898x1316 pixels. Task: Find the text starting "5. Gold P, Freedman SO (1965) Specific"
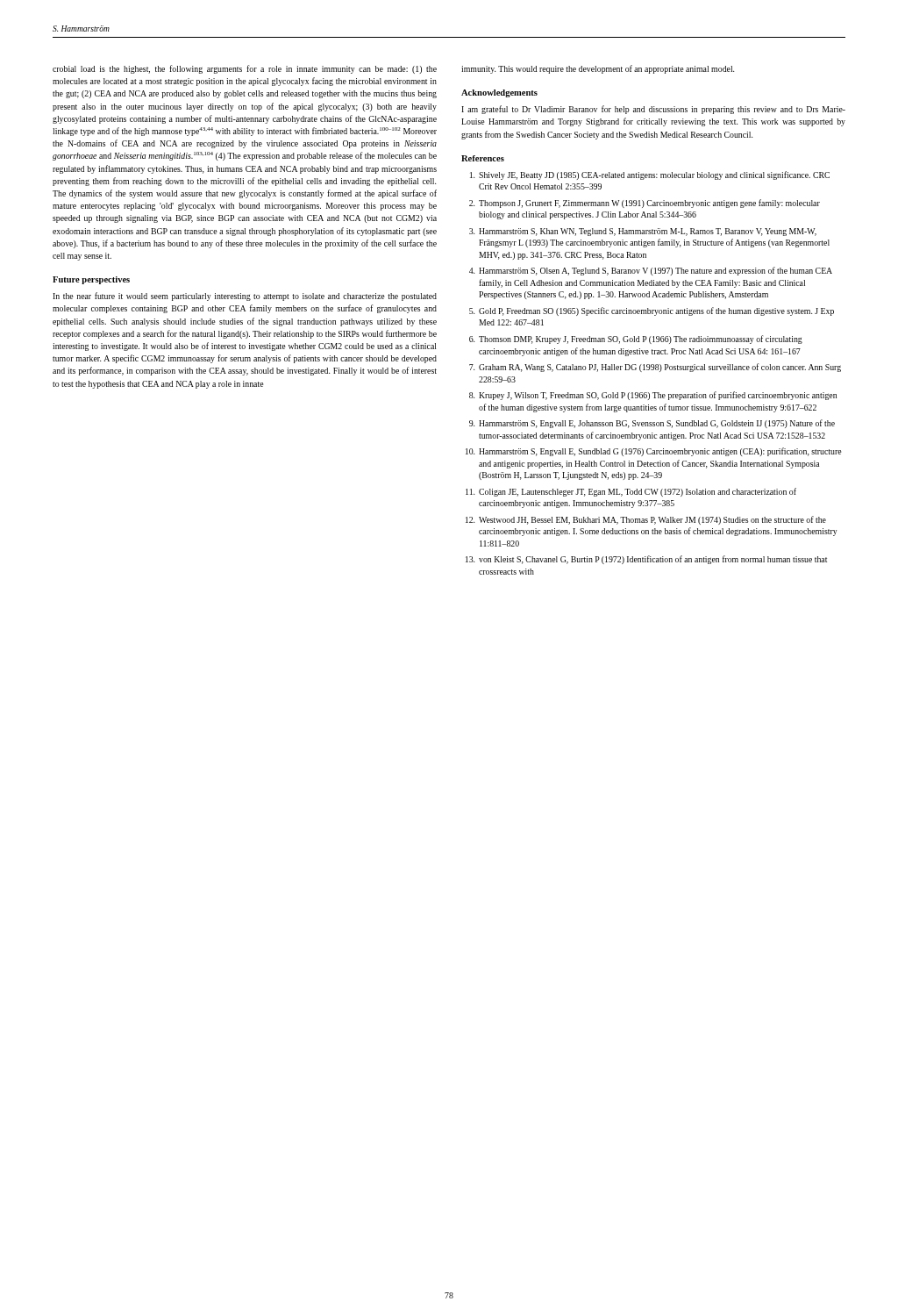[x=653, y=317]
